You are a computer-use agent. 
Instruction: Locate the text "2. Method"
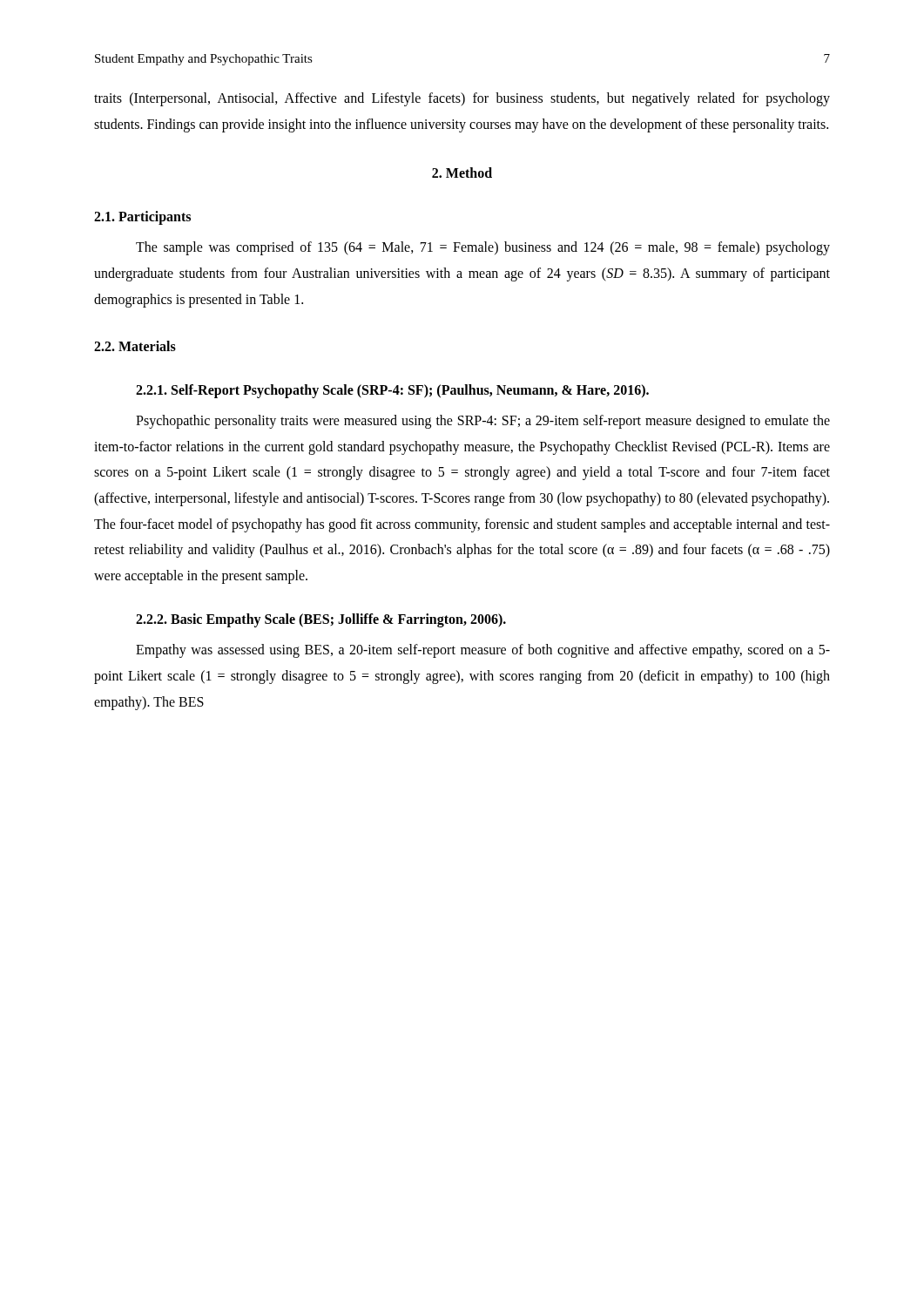(462, 173)
